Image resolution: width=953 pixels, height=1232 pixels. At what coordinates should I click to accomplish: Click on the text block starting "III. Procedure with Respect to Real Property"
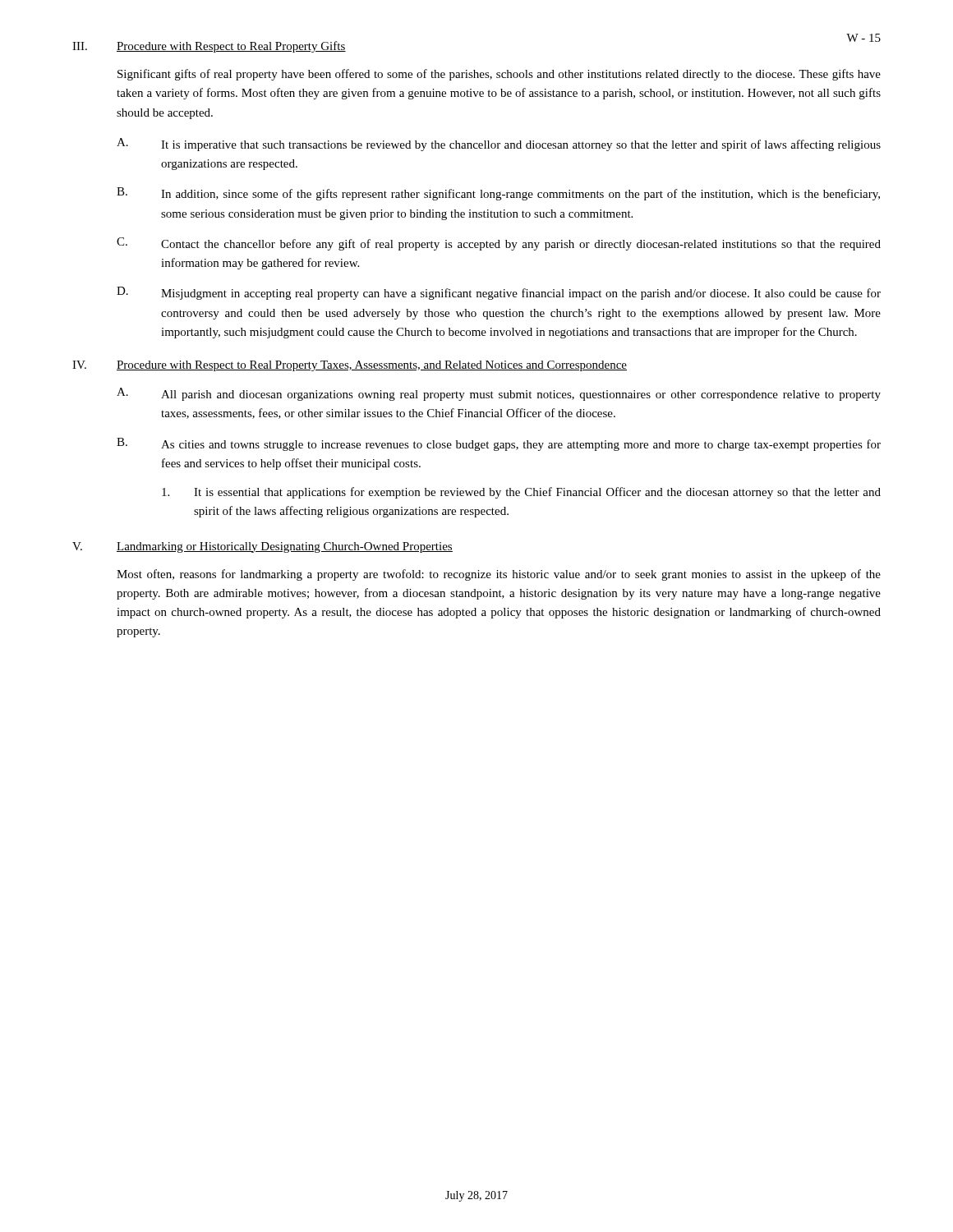[253, 46]
